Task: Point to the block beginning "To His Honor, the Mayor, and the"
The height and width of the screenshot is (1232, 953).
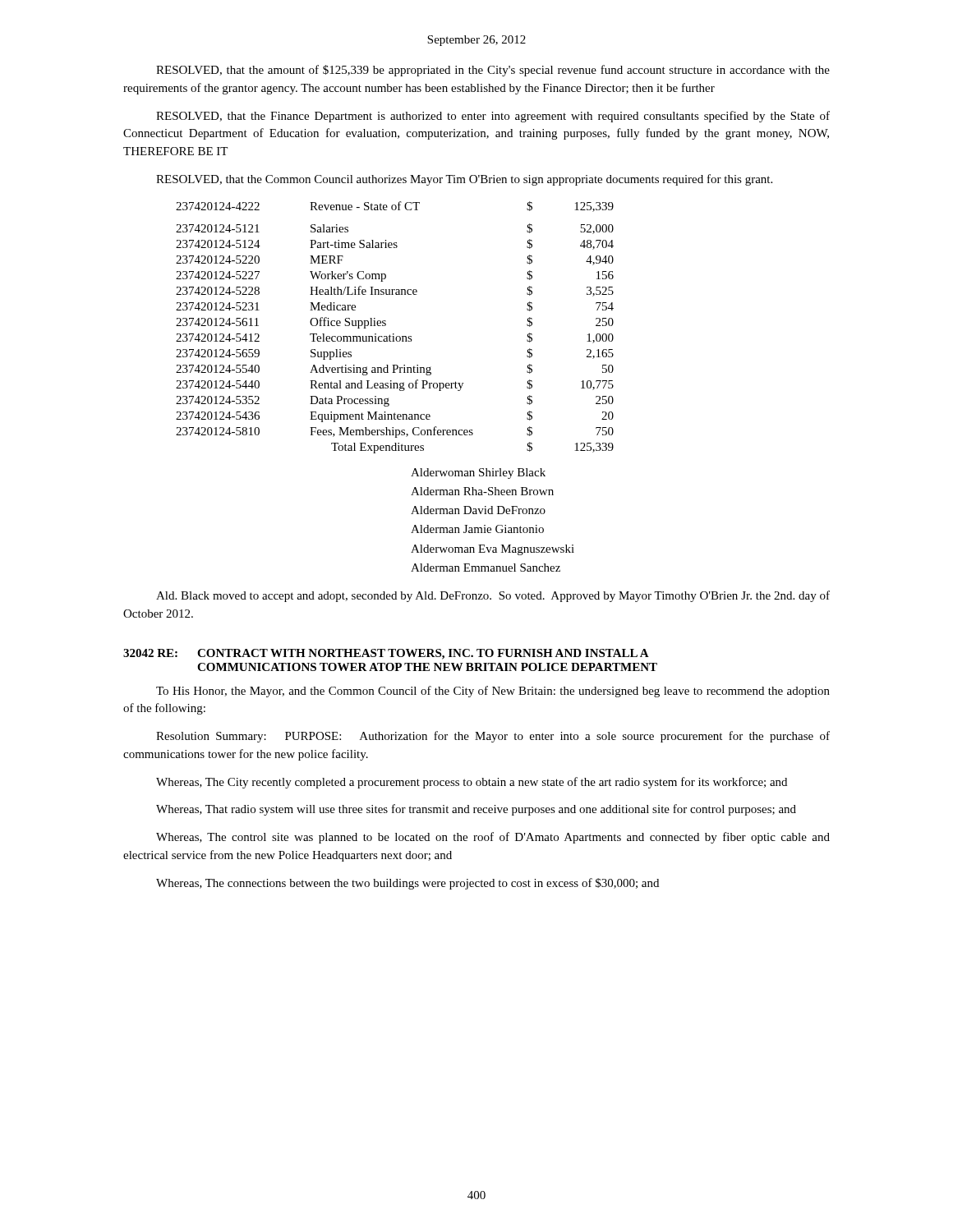Action: pyautogui.click(x=476, y=699)
